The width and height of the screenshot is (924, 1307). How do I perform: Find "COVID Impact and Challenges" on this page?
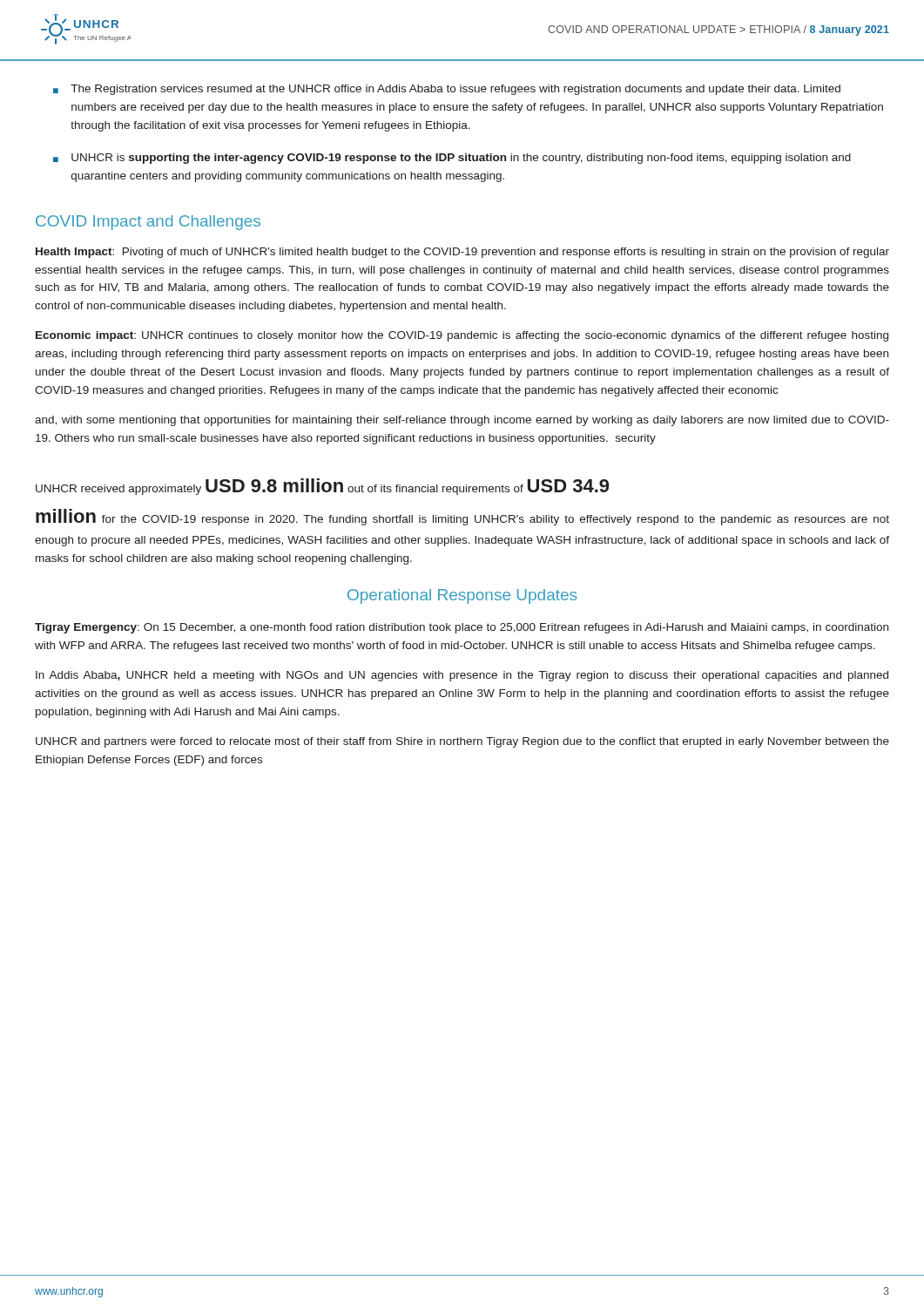[148, 220]
